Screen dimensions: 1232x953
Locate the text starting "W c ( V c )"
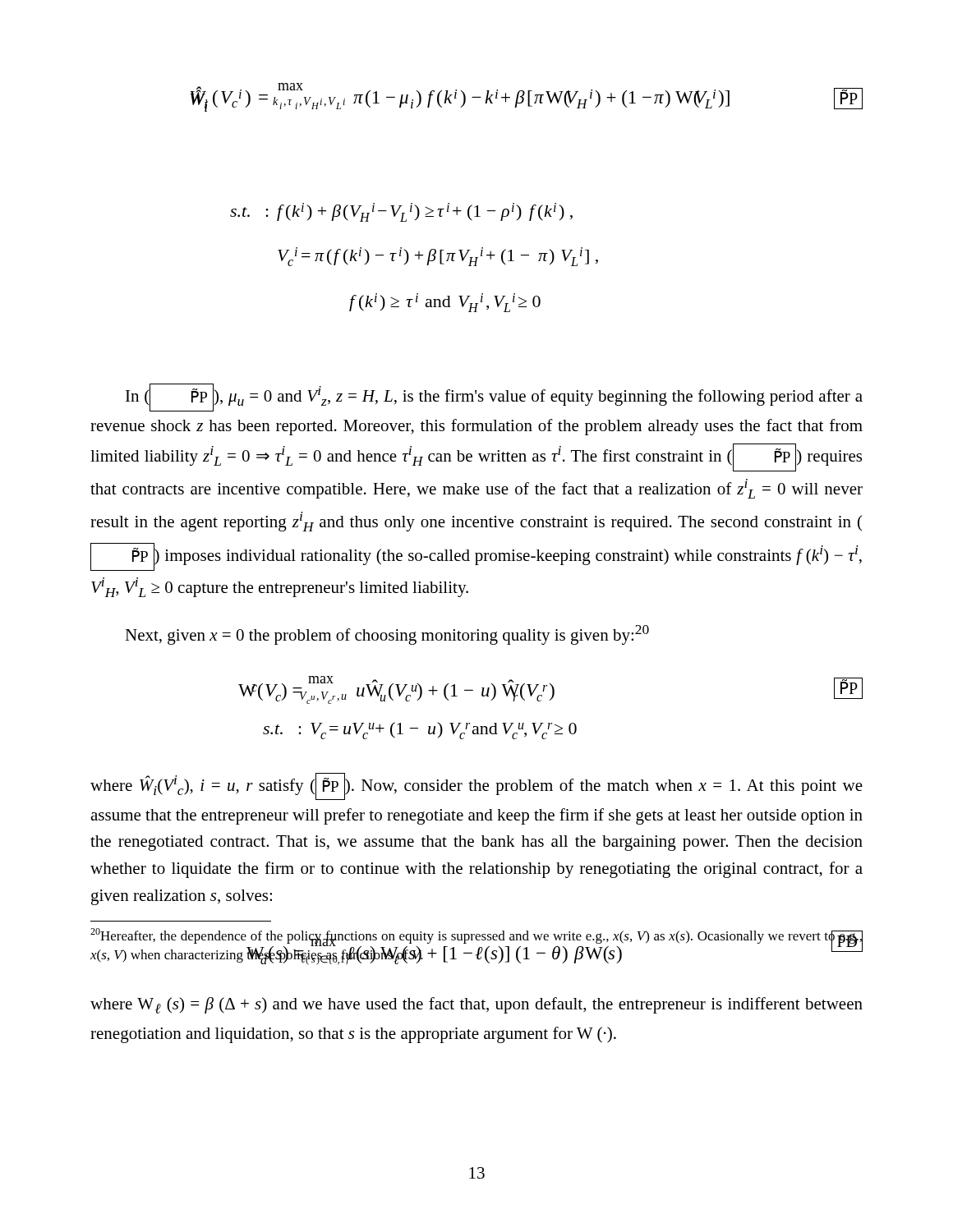476,712
